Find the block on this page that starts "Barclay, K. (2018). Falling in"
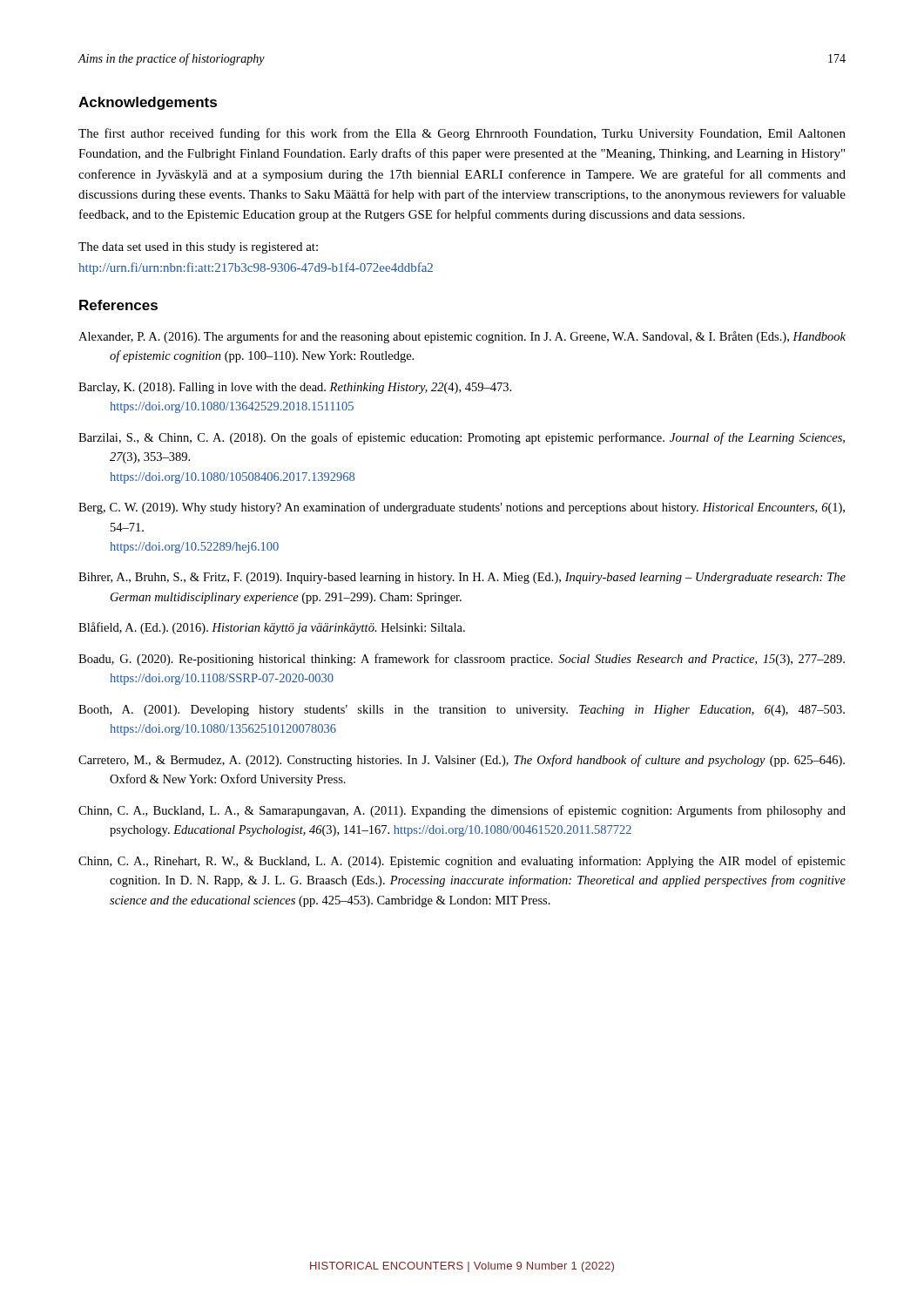This screenshot has width=924, height=1307. [295, 396]
